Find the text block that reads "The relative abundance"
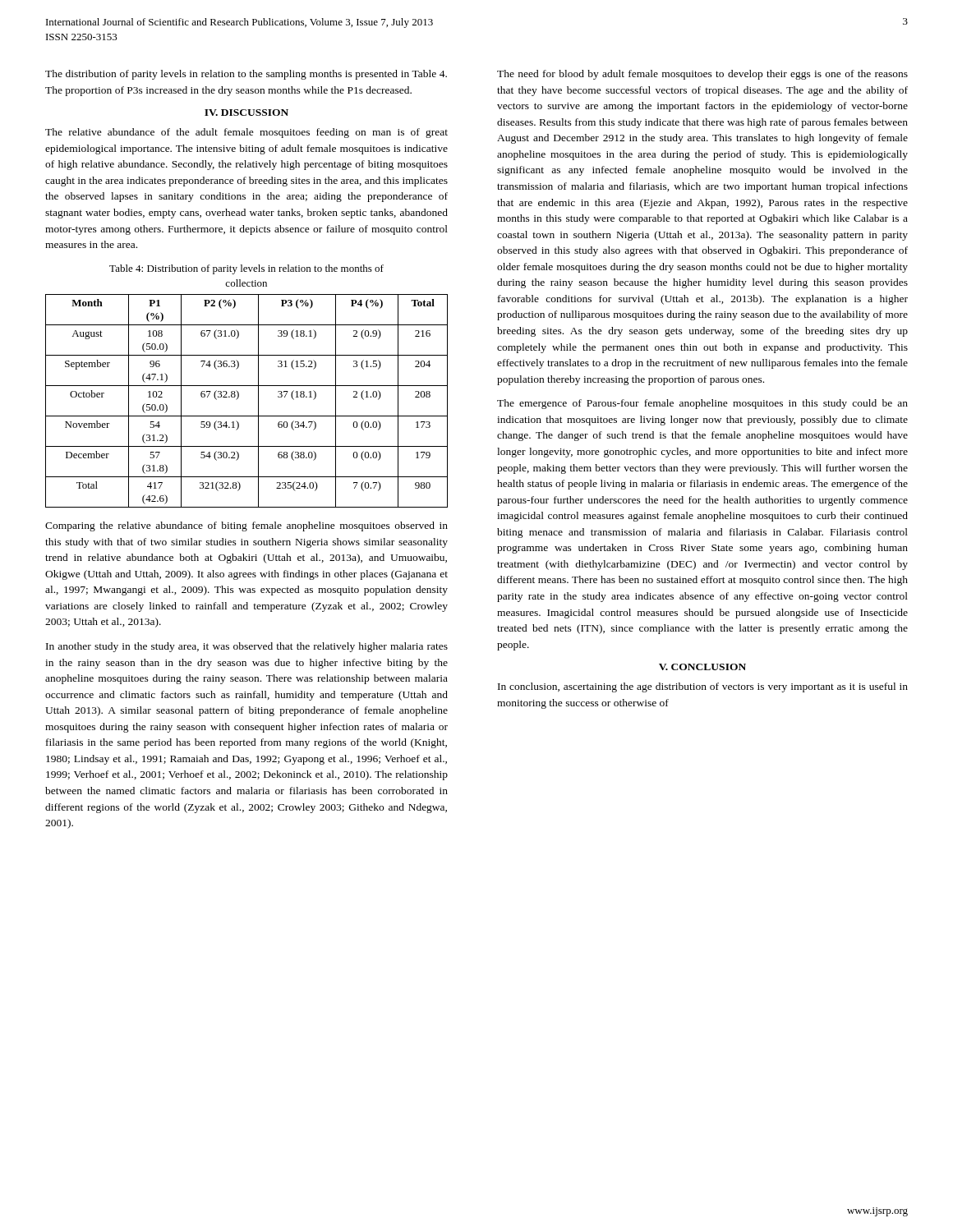The image size is (953, 1232). 246,188
